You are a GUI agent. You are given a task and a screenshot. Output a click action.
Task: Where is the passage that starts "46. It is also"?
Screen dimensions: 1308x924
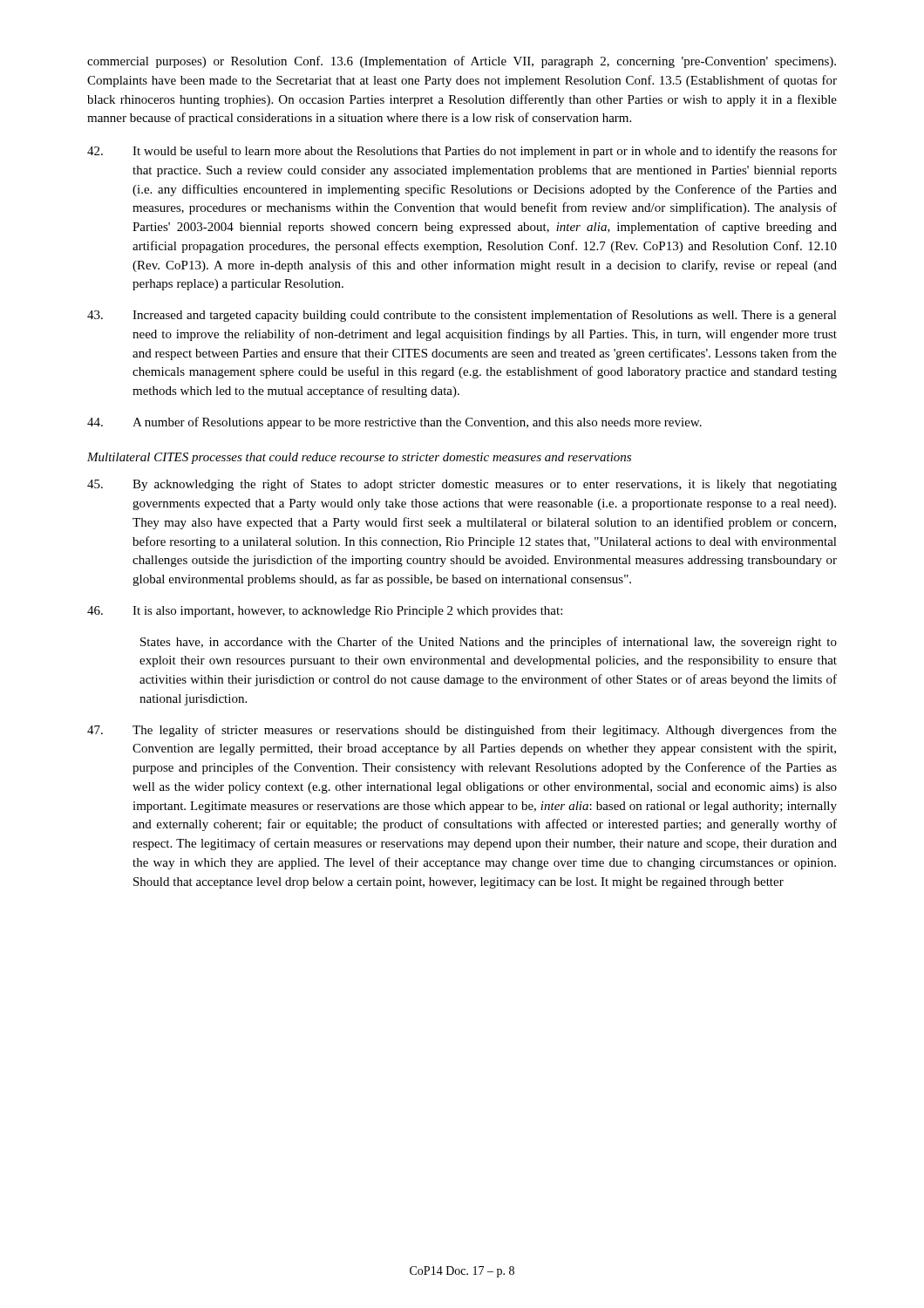point(462,611)
